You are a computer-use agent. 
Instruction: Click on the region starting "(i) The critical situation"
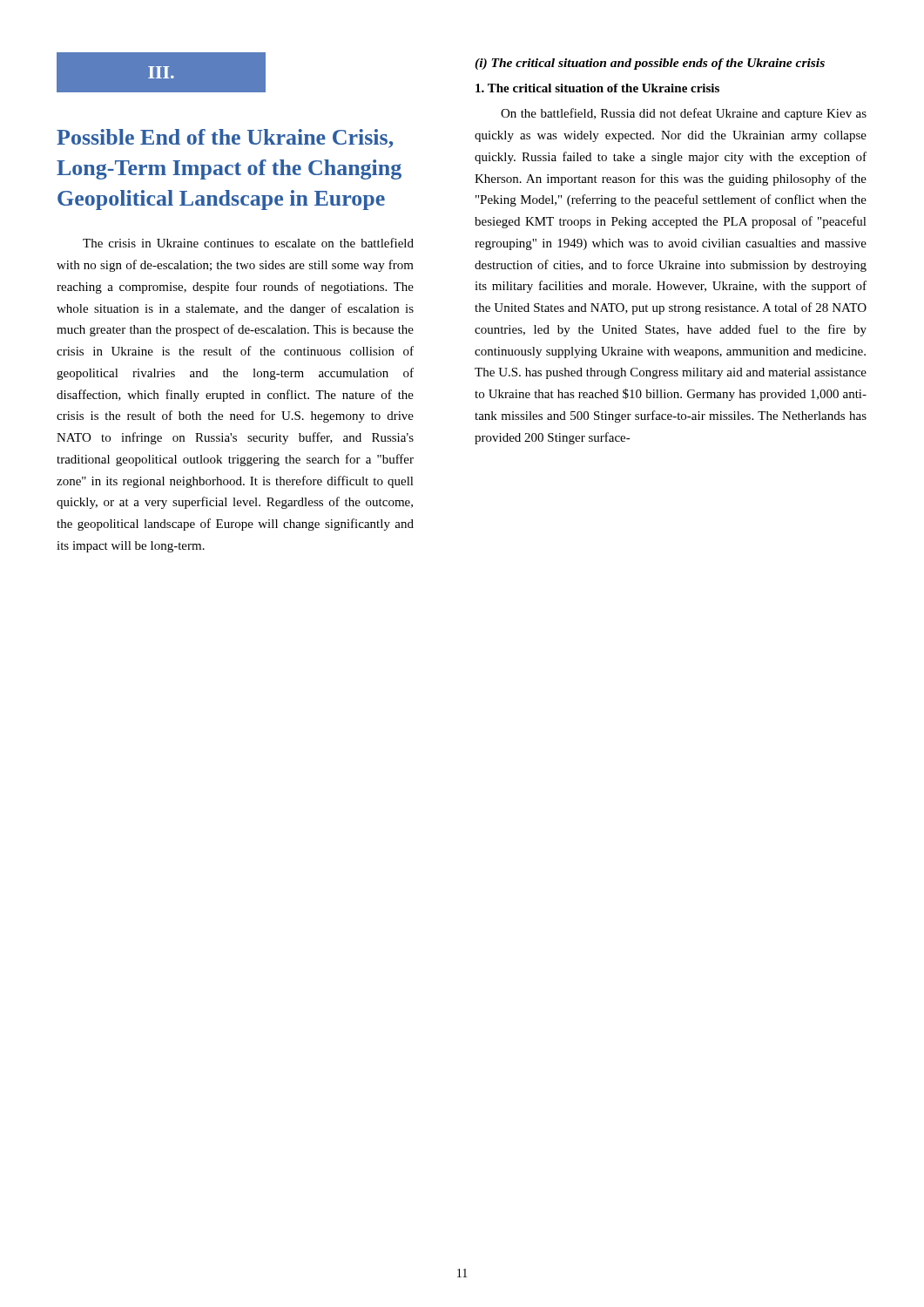click(x=650, y=62)
